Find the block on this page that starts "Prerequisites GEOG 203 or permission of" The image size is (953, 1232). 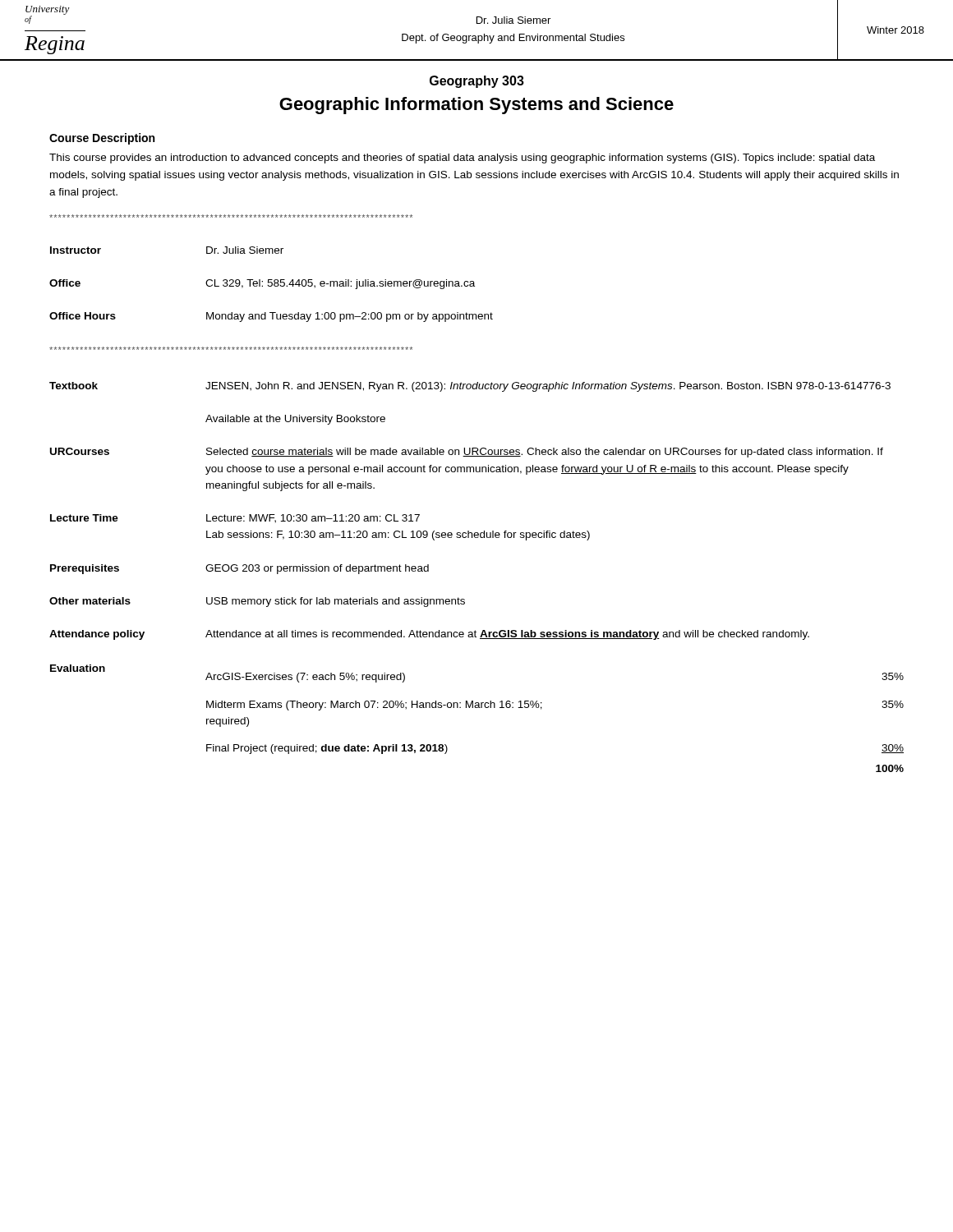tap(239, 569)
